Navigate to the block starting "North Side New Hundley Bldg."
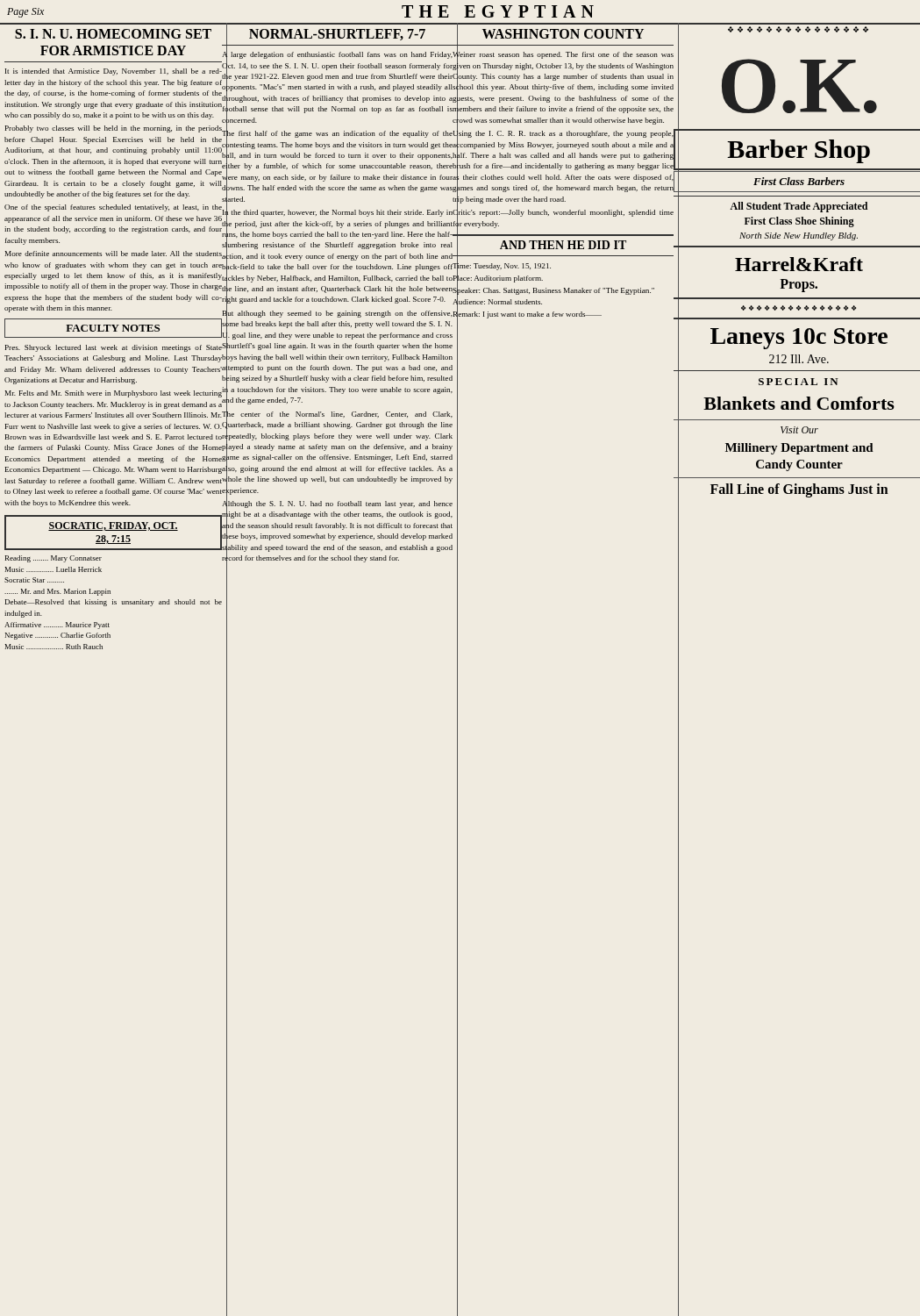920x1316 pixels. pyautogui.click(x=799, y=235)
